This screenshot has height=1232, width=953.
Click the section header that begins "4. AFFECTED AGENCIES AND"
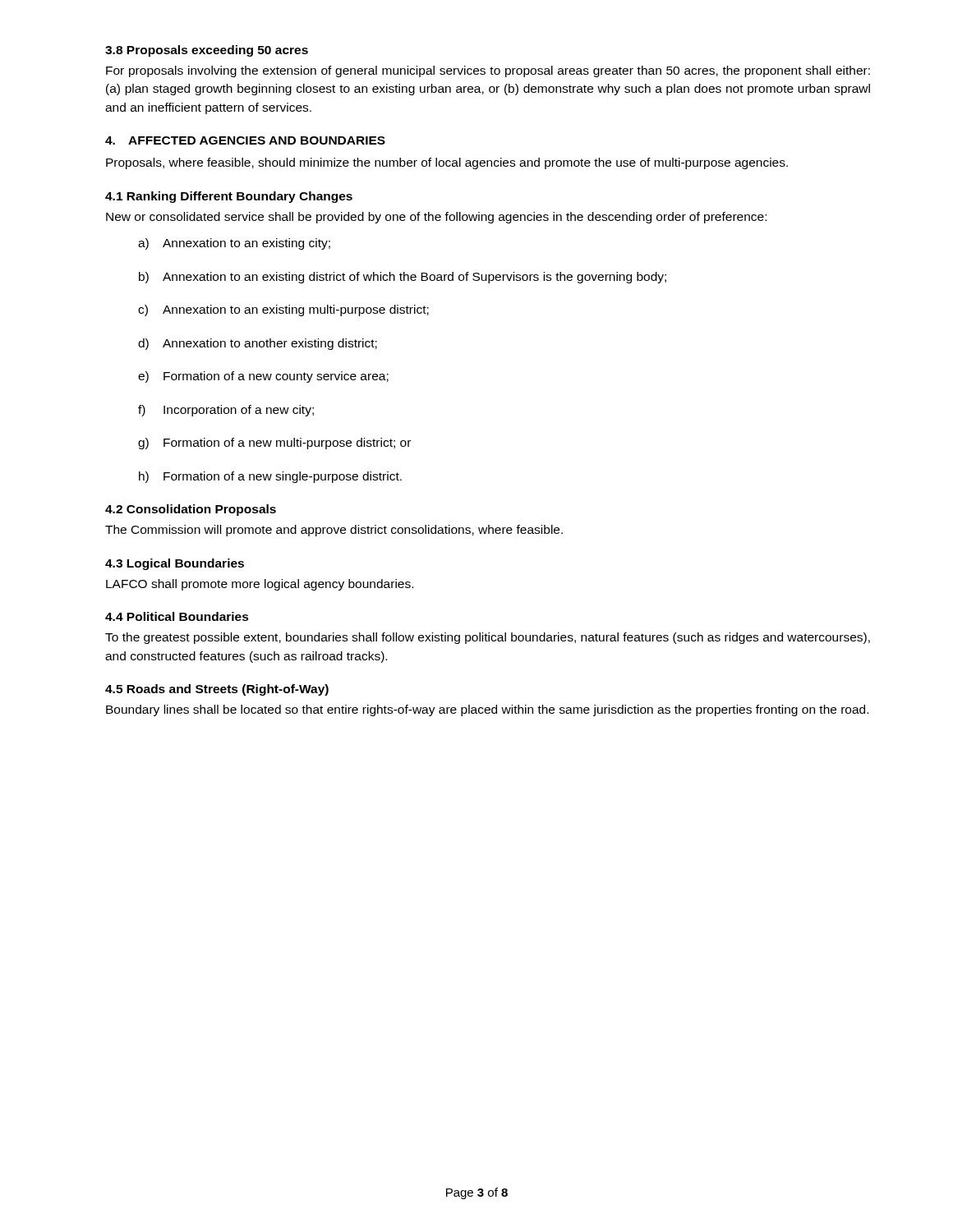(245, 141)
